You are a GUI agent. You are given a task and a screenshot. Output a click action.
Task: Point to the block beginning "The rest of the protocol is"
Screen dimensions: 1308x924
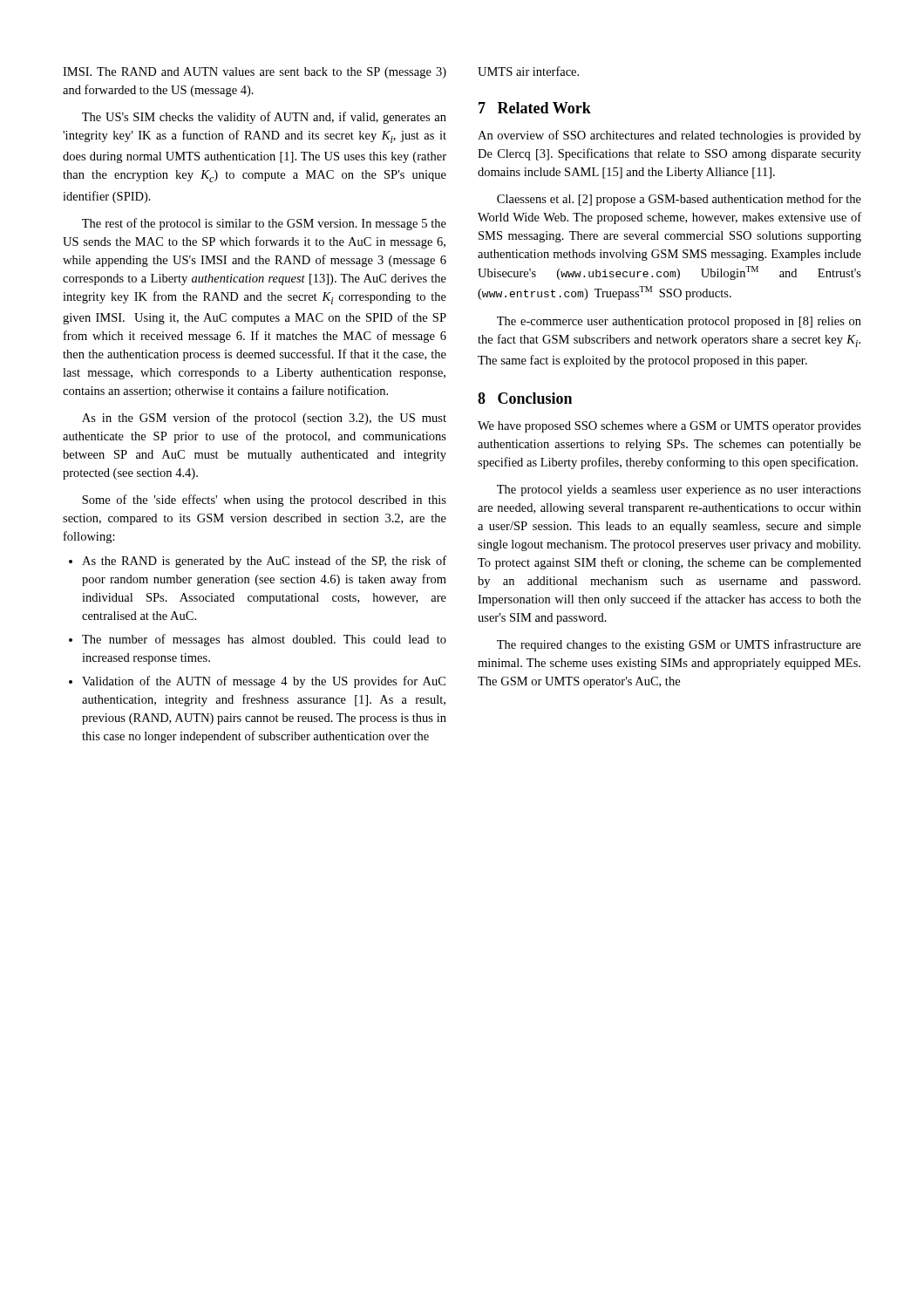255,308
